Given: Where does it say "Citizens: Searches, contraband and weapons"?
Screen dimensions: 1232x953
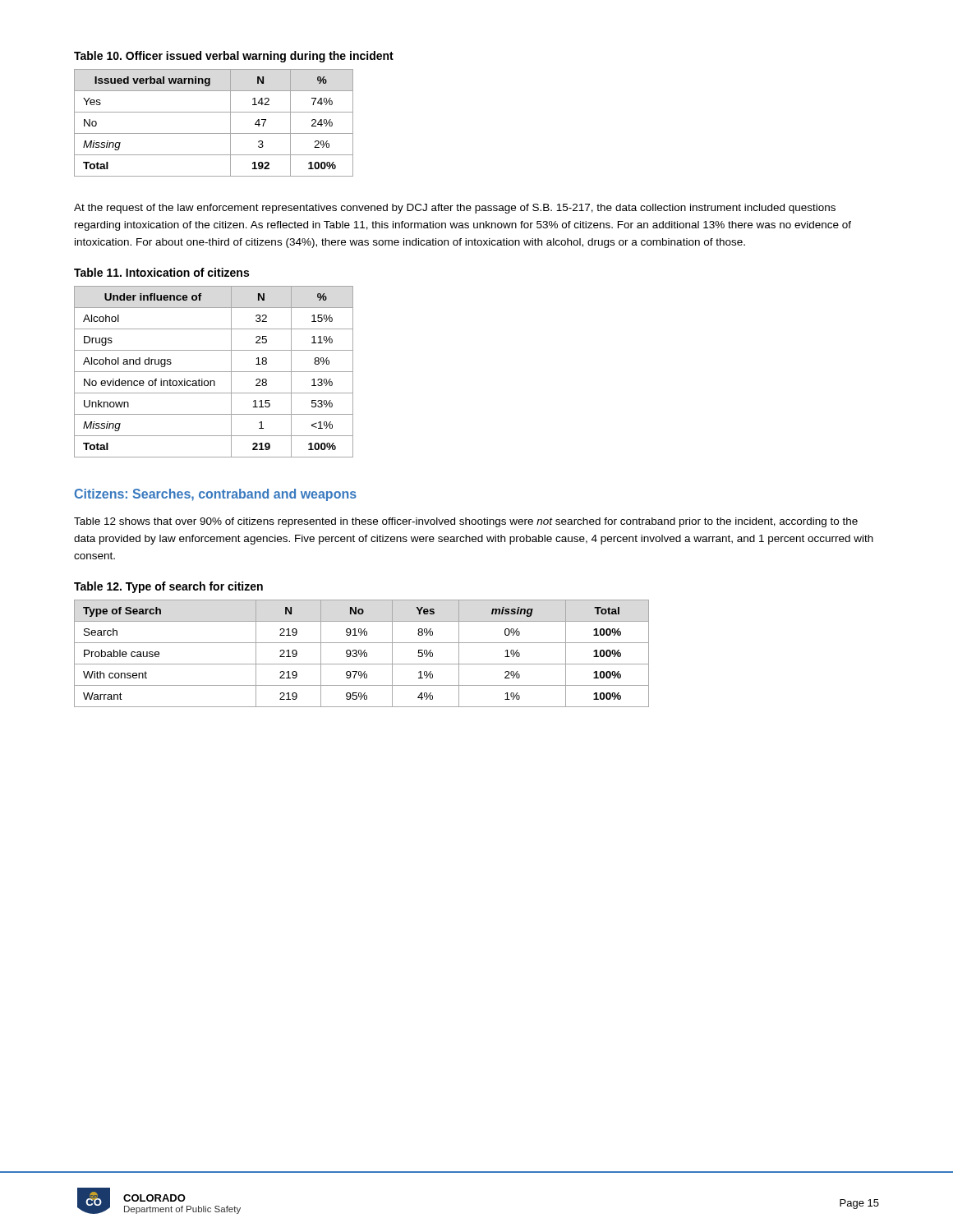Looking at the screenshot, I should pyautogui.click(x=215, y=494).
